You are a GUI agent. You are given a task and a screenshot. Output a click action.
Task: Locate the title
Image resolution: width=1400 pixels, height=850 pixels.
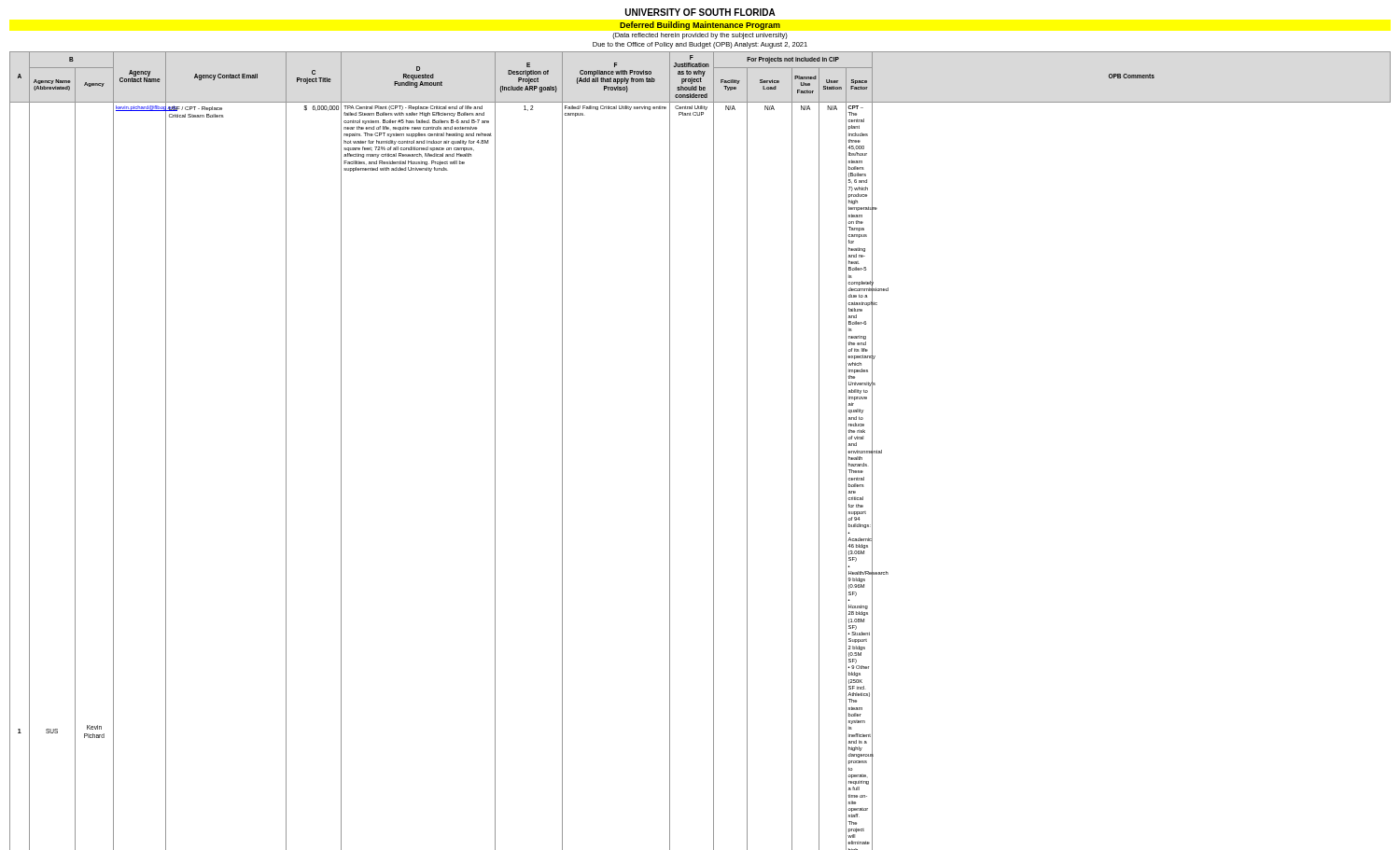700,25
